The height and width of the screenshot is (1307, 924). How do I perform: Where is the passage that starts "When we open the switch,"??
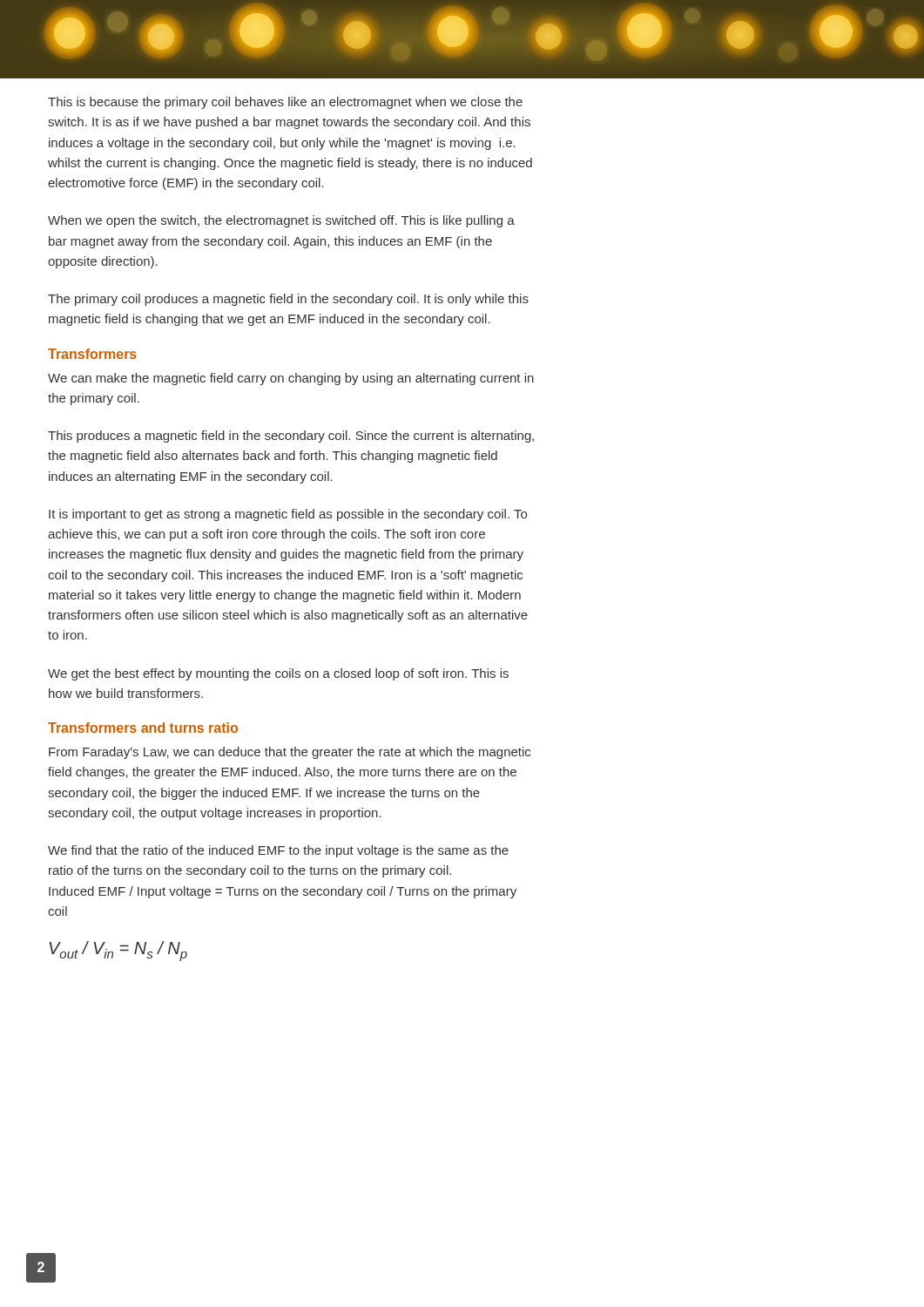click(x=281, y=240)
